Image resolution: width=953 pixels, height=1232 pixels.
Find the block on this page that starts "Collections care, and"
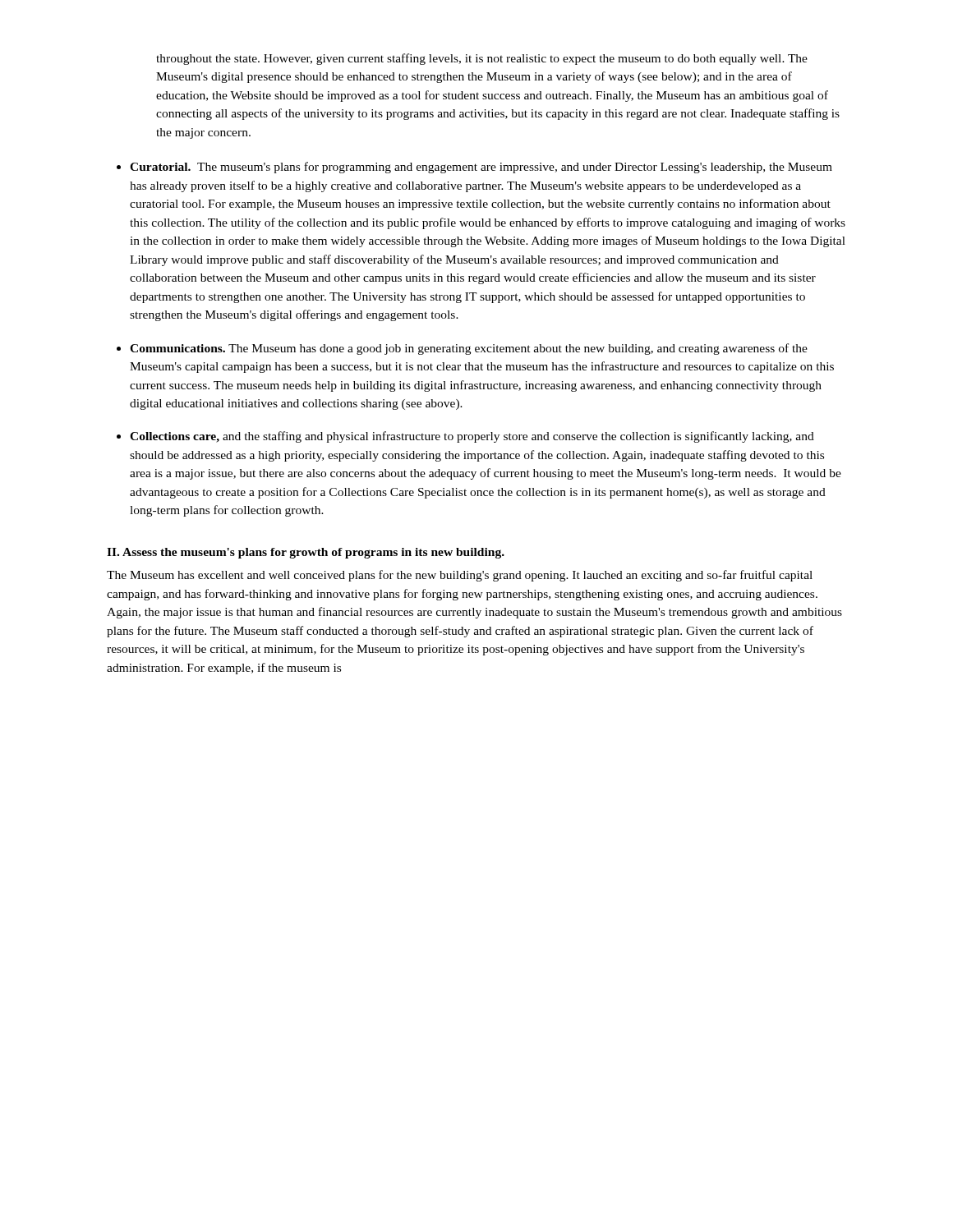click(485, 473)
